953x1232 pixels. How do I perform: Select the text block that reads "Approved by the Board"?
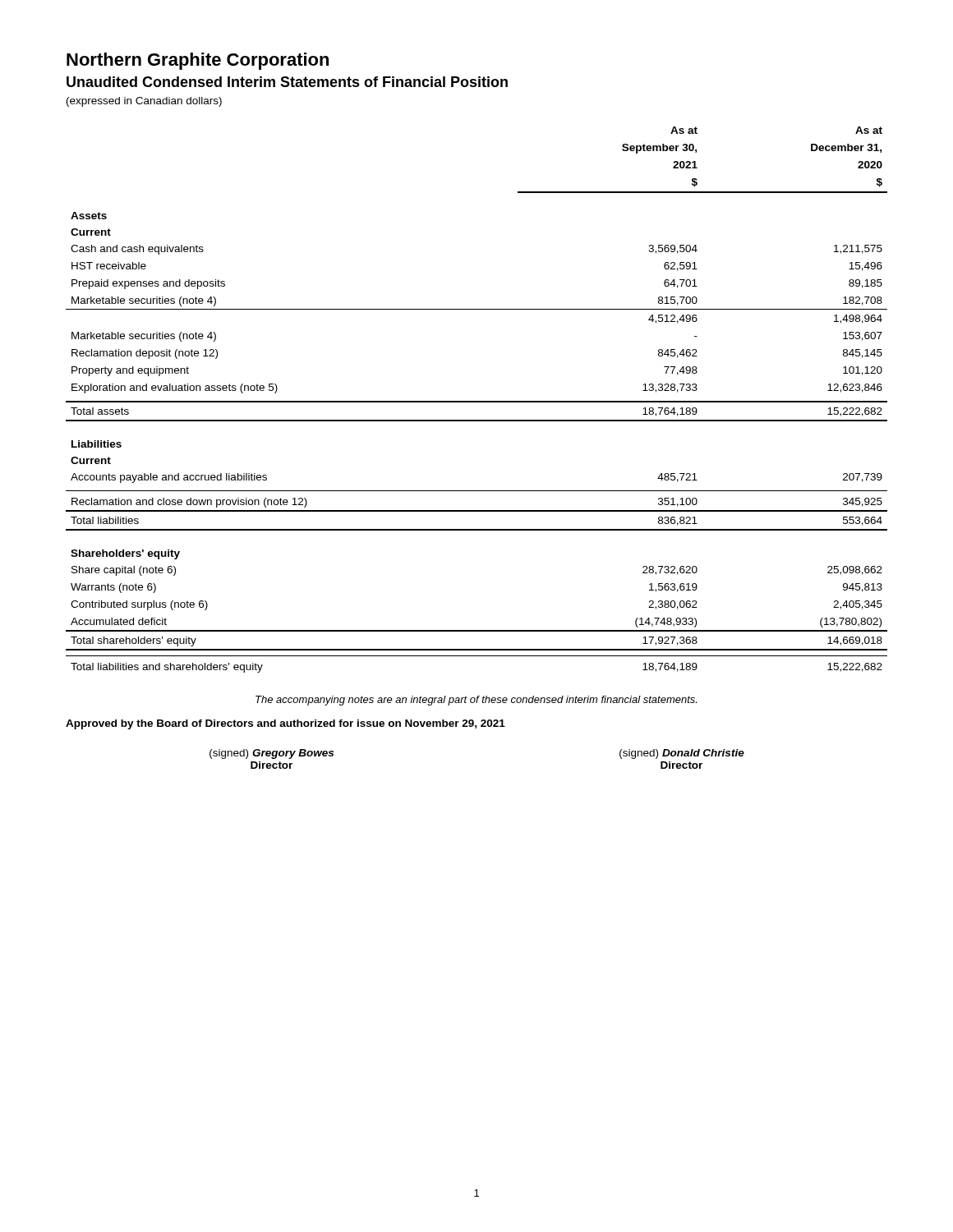click(285, 723)
